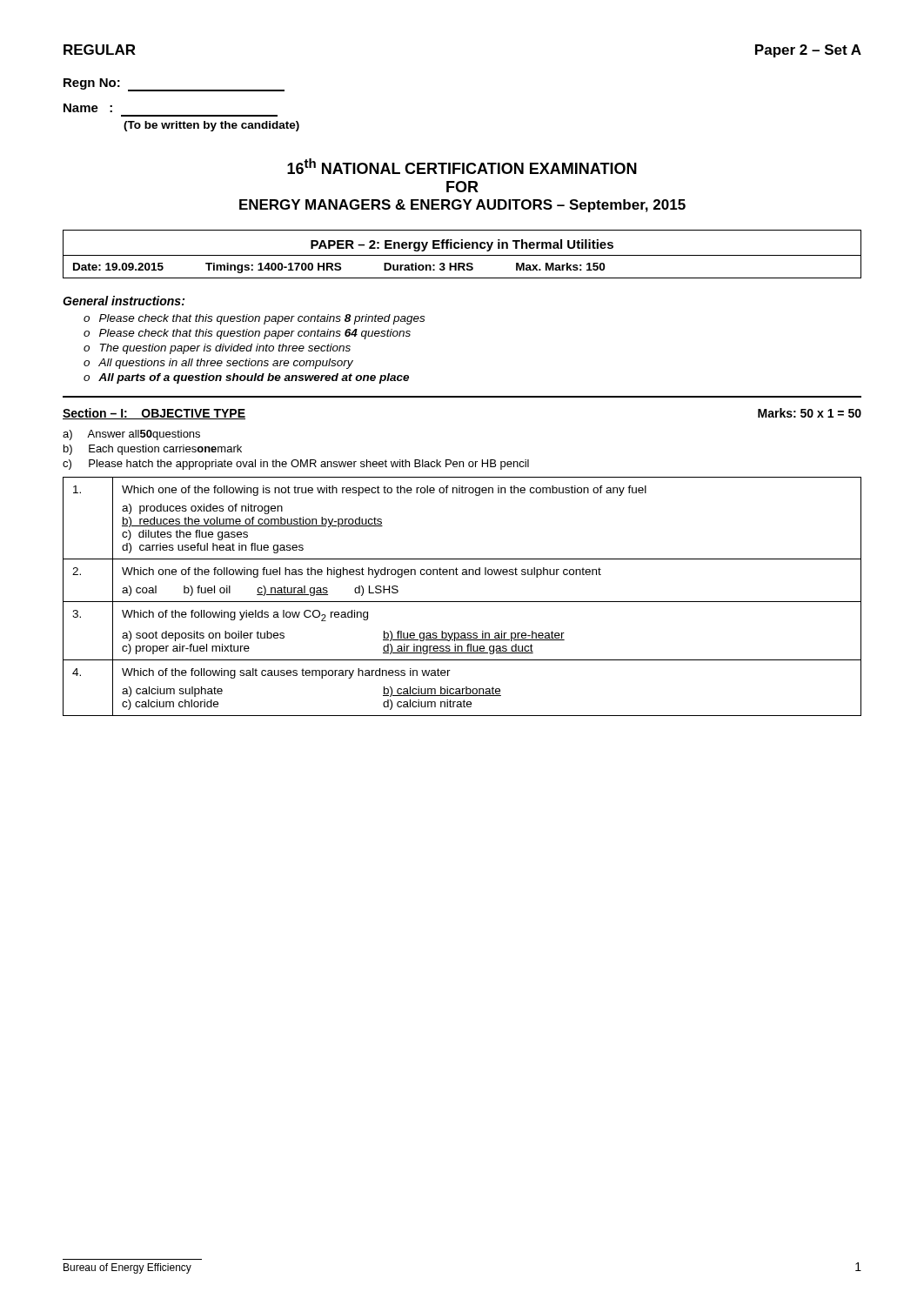Point to the text starting "Regn No:"
Image resolution: width=924 pixels, height=1305 pixels.
tap(173, 82)
